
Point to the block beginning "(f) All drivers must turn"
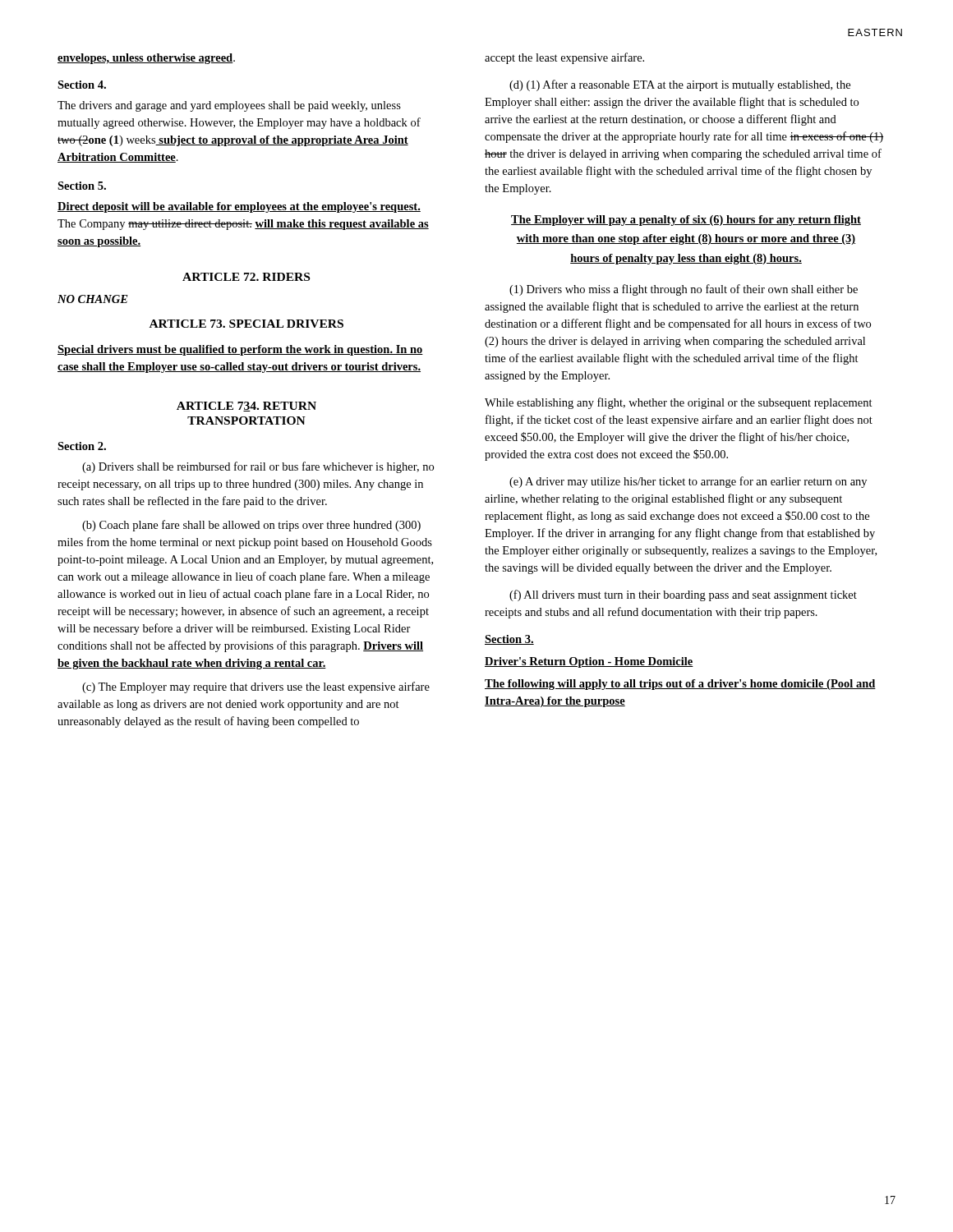(x=686, y=604)
